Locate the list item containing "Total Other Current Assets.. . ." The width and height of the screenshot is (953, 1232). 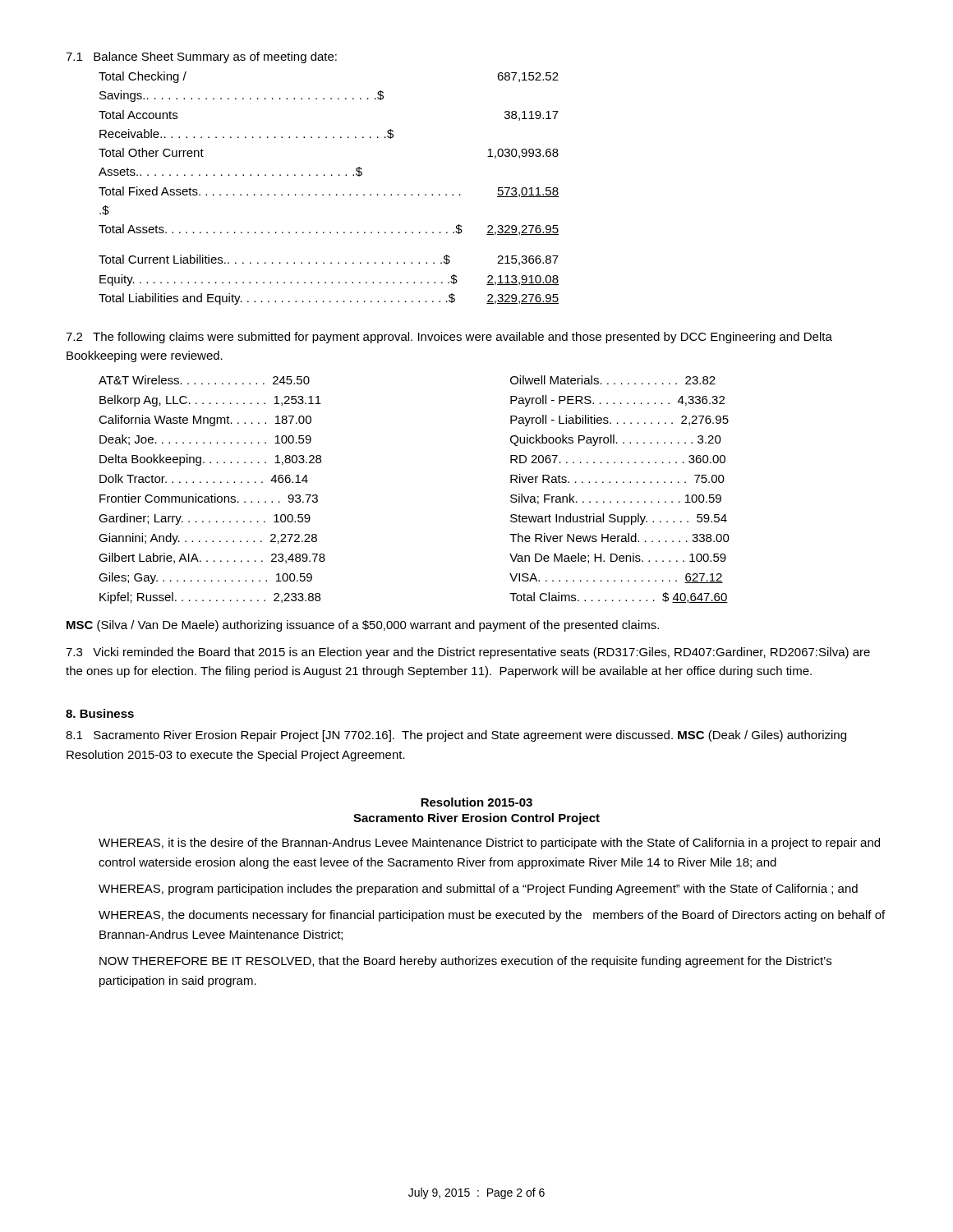[151, 153]
